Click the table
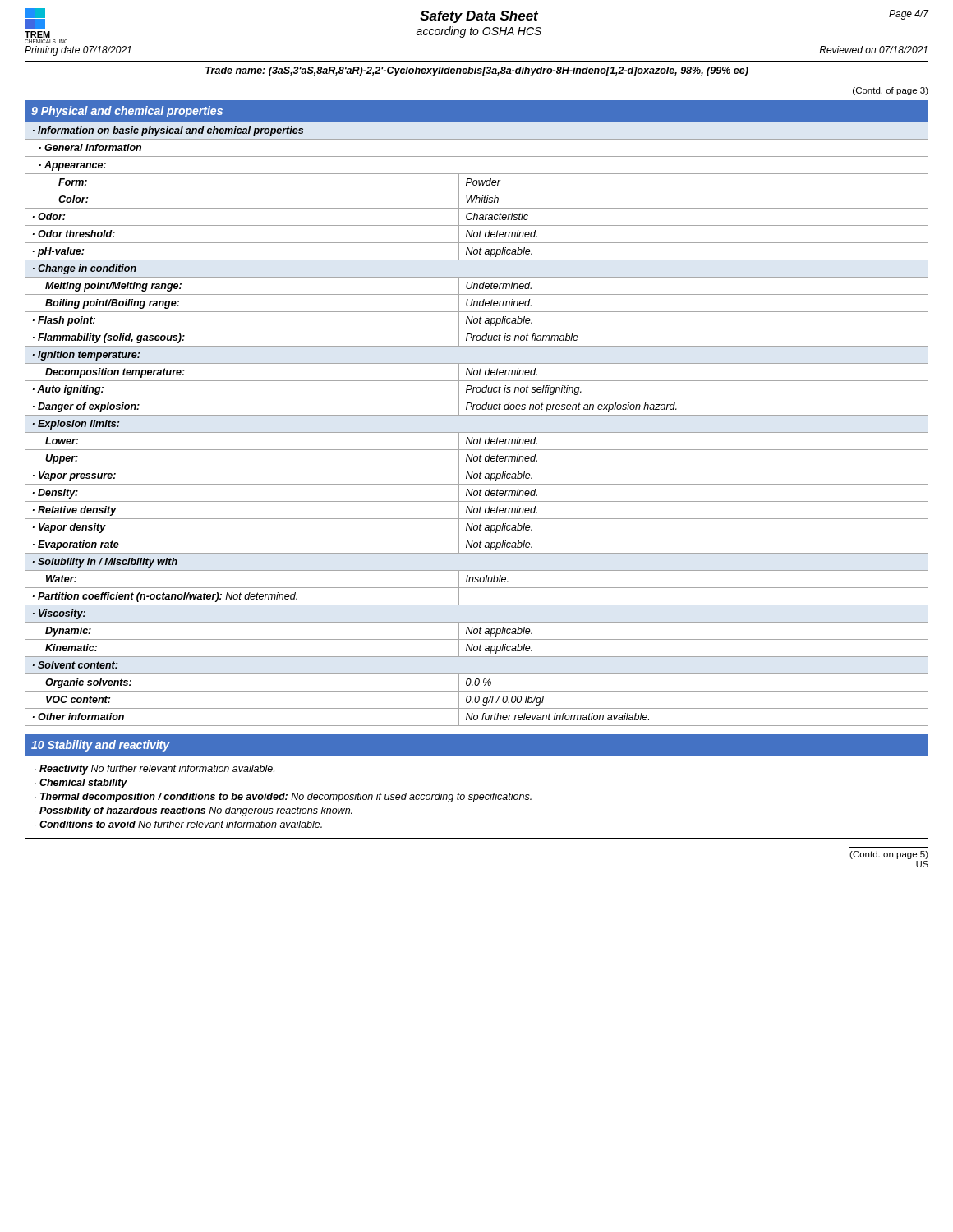 click(476, 424)
